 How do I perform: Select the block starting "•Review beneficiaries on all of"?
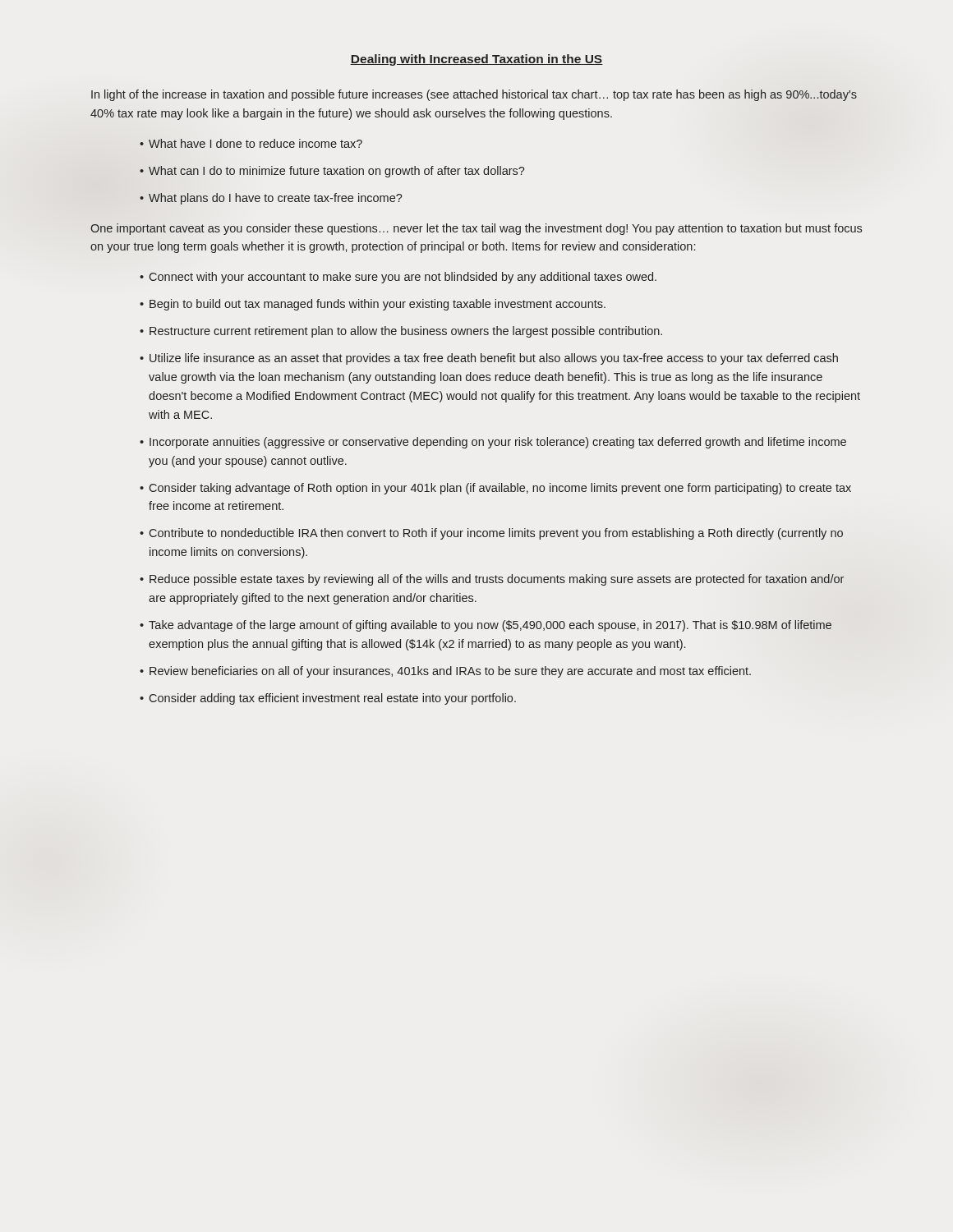(x=501, y=671)
